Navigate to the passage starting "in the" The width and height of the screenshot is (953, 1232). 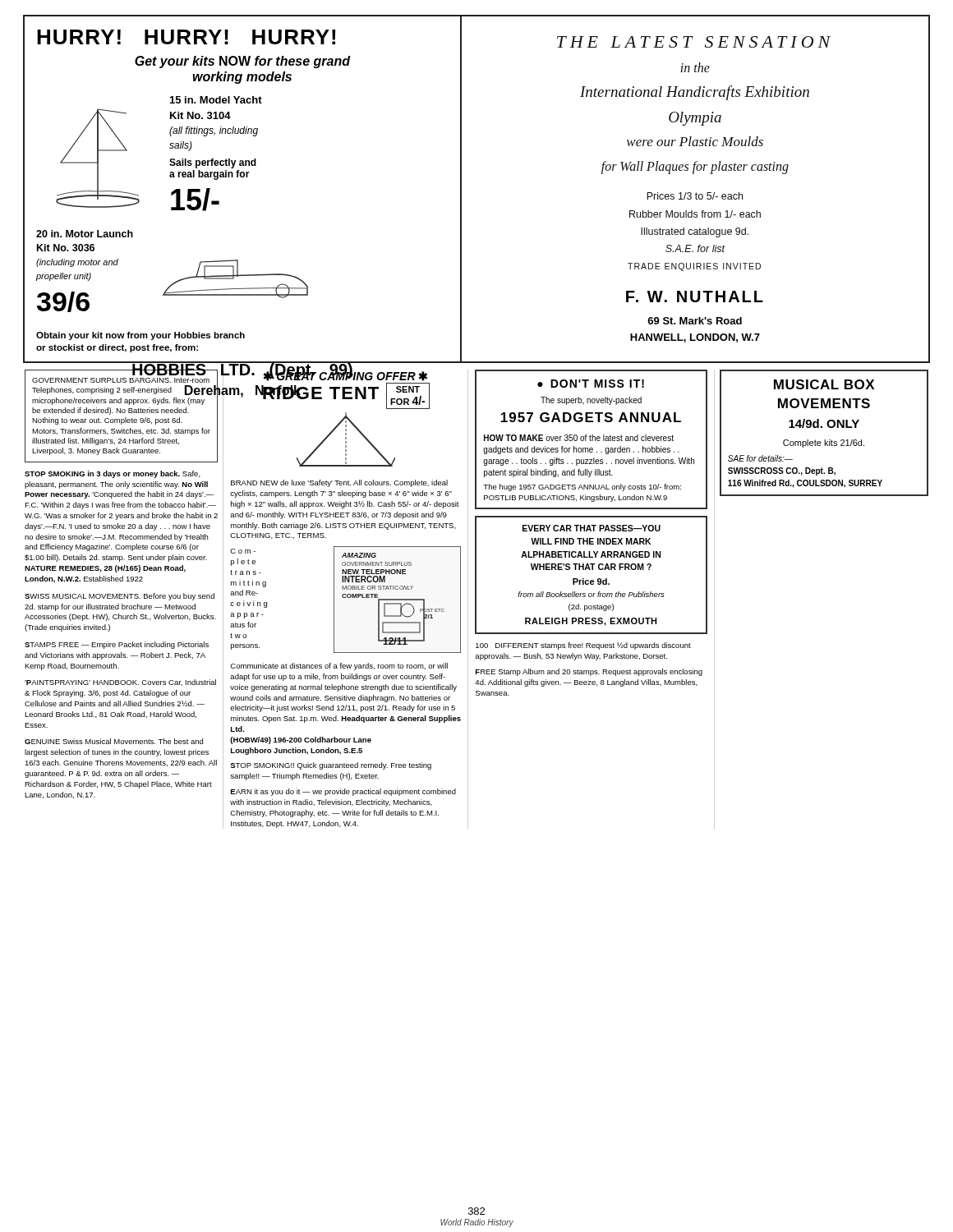coord(695,68)
